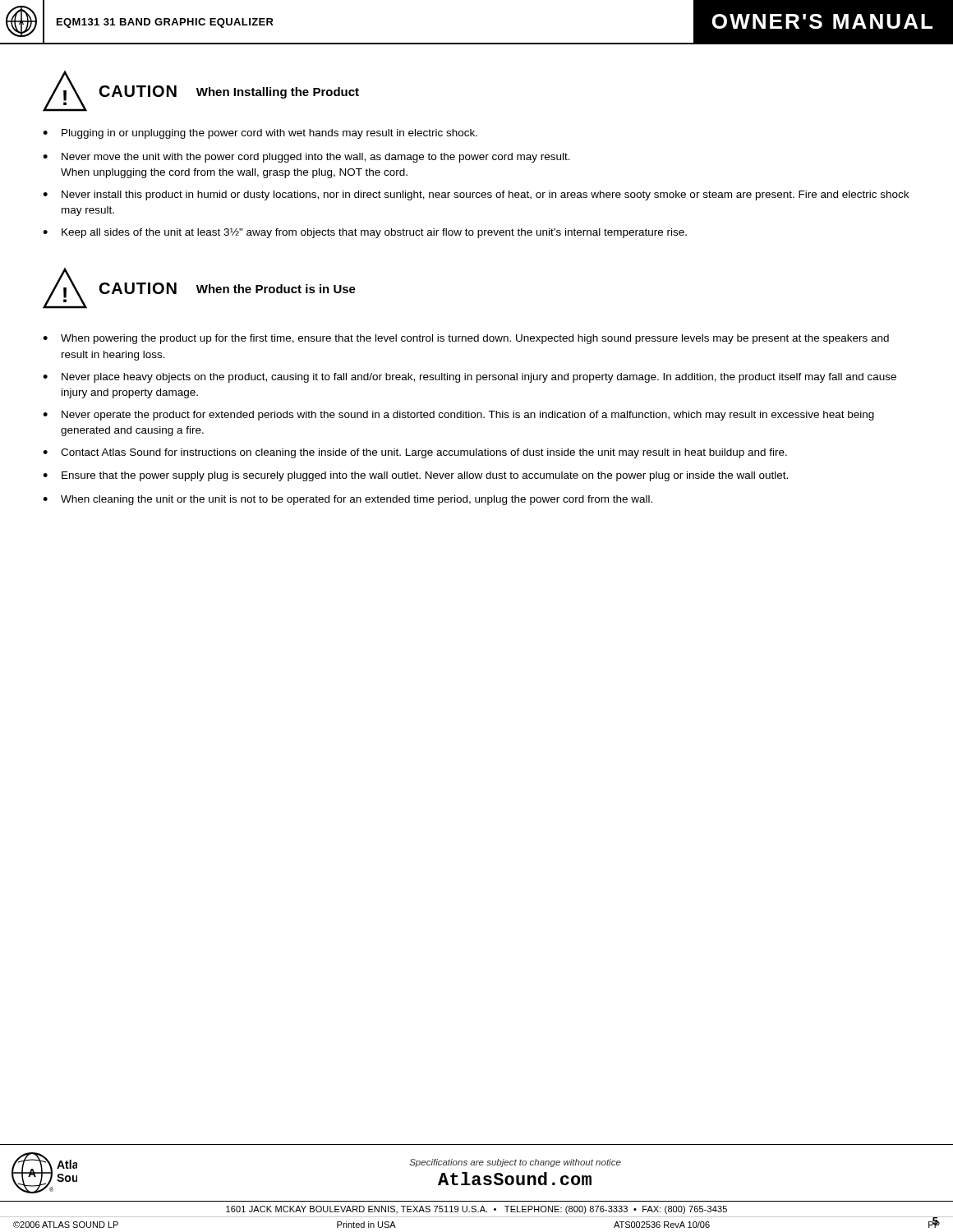Locate the block of text that opens with "• Never place heavy objects"

(x=476, y=384)
